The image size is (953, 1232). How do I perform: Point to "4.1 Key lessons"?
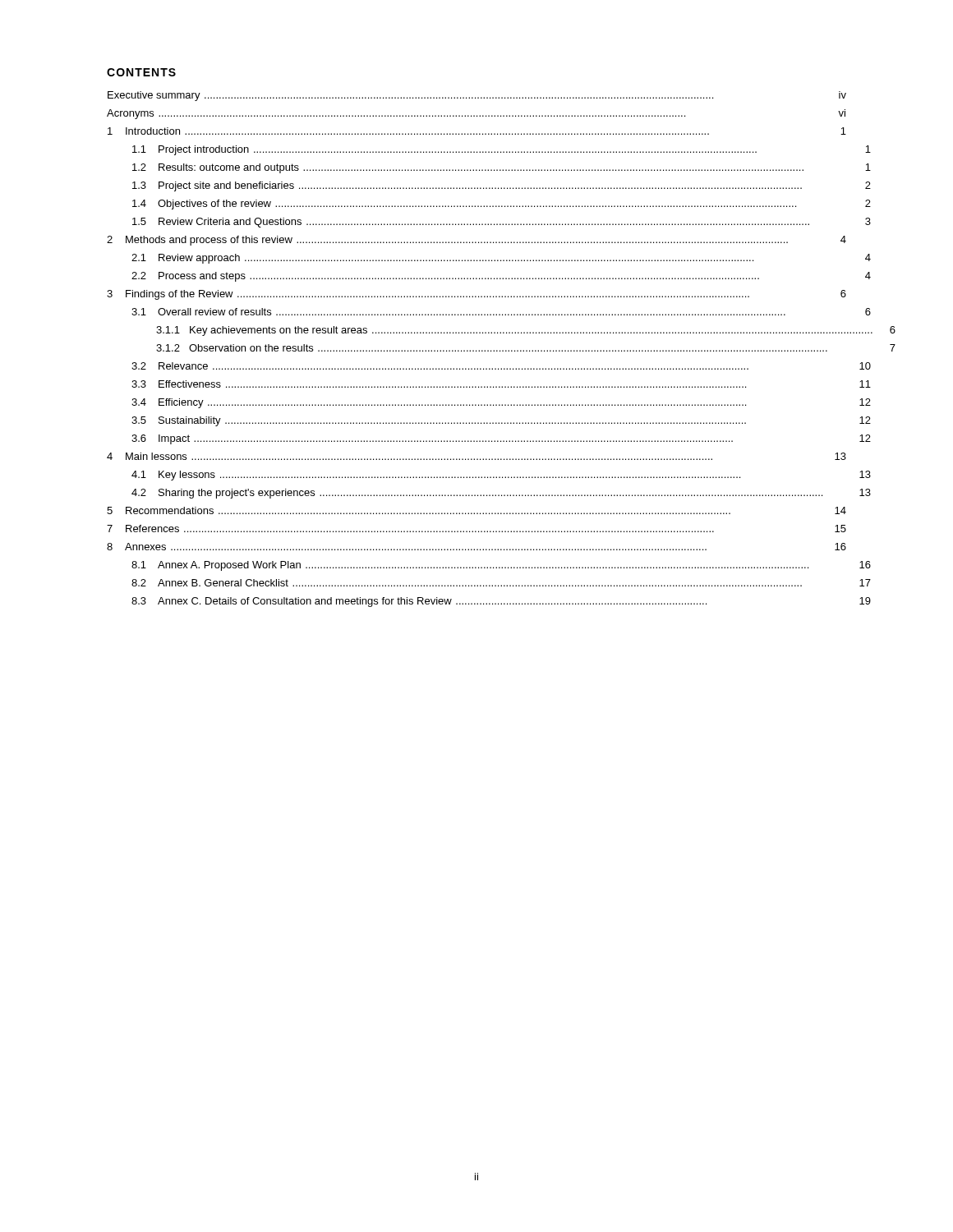(x=501, y=474)
